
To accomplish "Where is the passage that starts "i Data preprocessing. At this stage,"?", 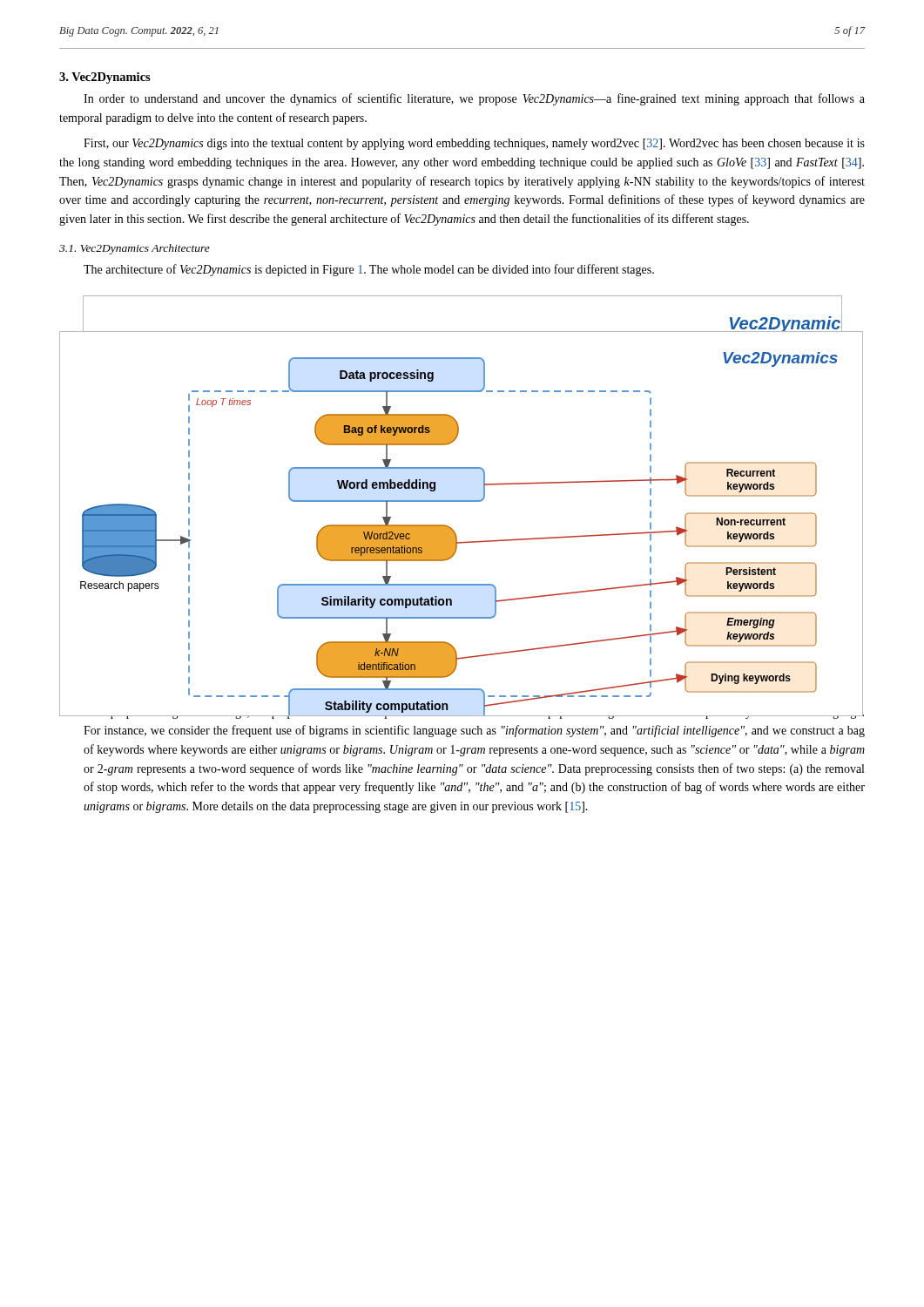I will click(x=462, y=759).
